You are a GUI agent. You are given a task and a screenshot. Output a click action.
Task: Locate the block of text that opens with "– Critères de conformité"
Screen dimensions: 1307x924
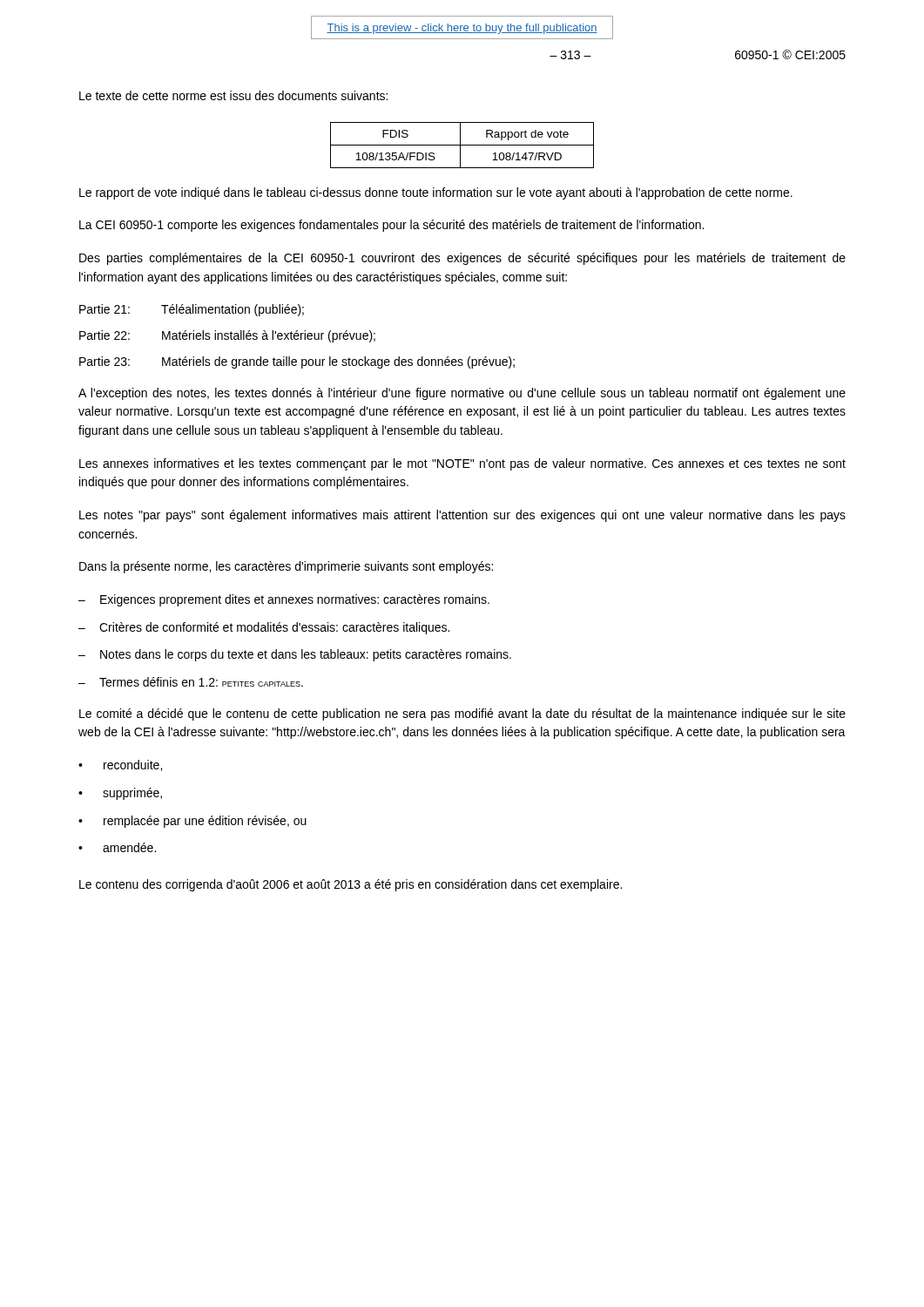264,628
